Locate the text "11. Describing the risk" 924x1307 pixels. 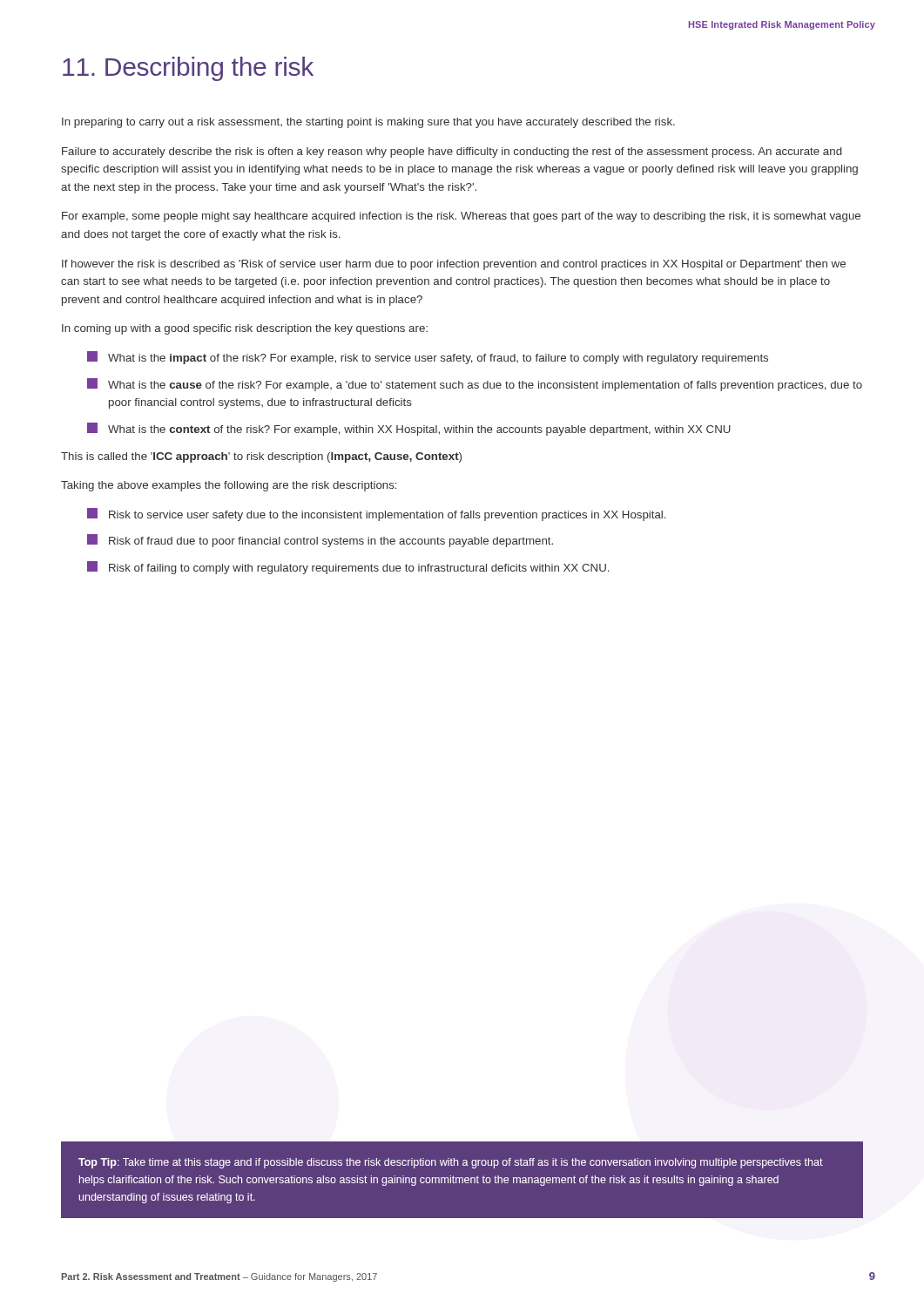click(188, 69)
